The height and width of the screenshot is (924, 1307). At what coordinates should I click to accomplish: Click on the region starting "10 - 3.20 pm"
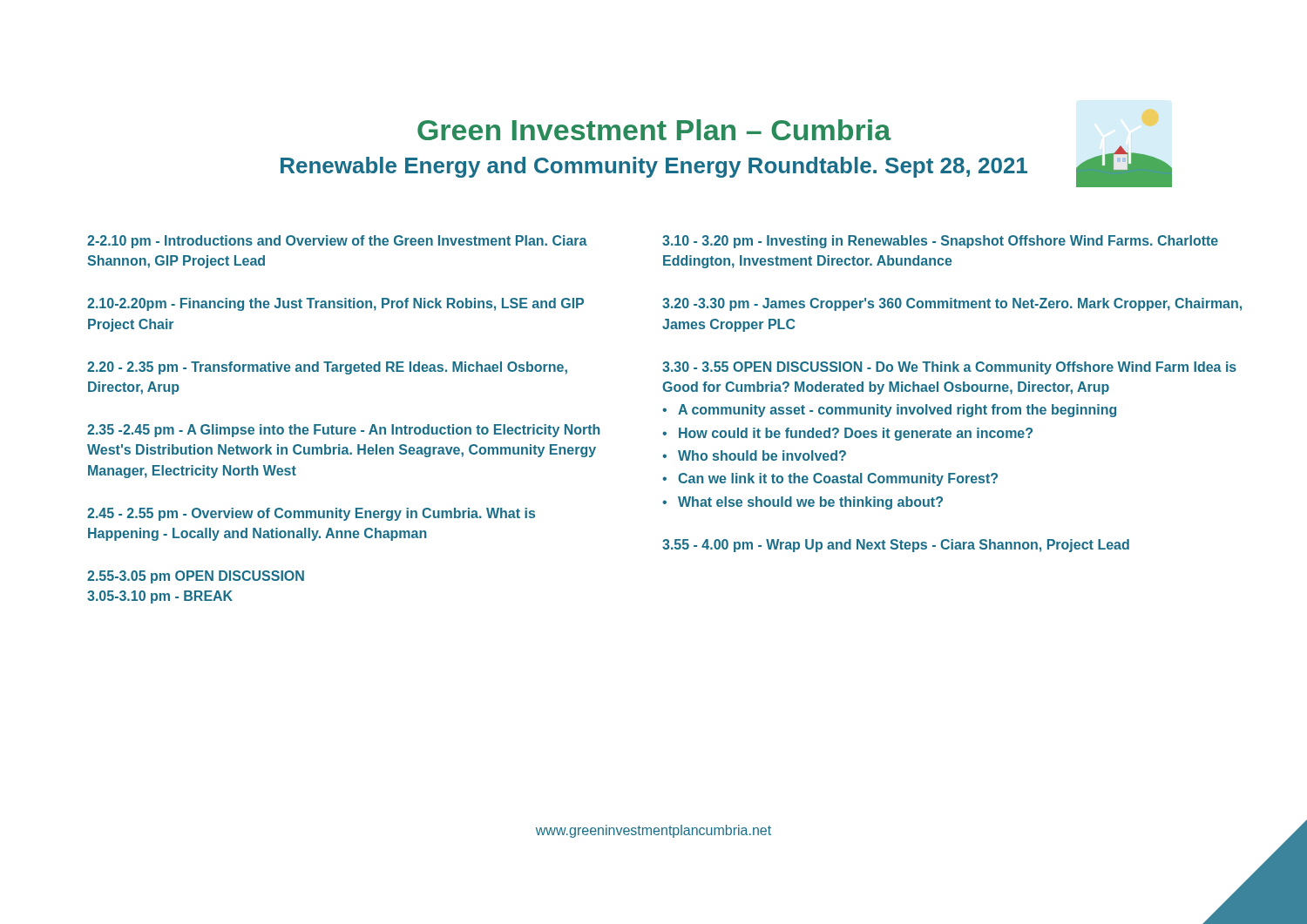point(940,251)
